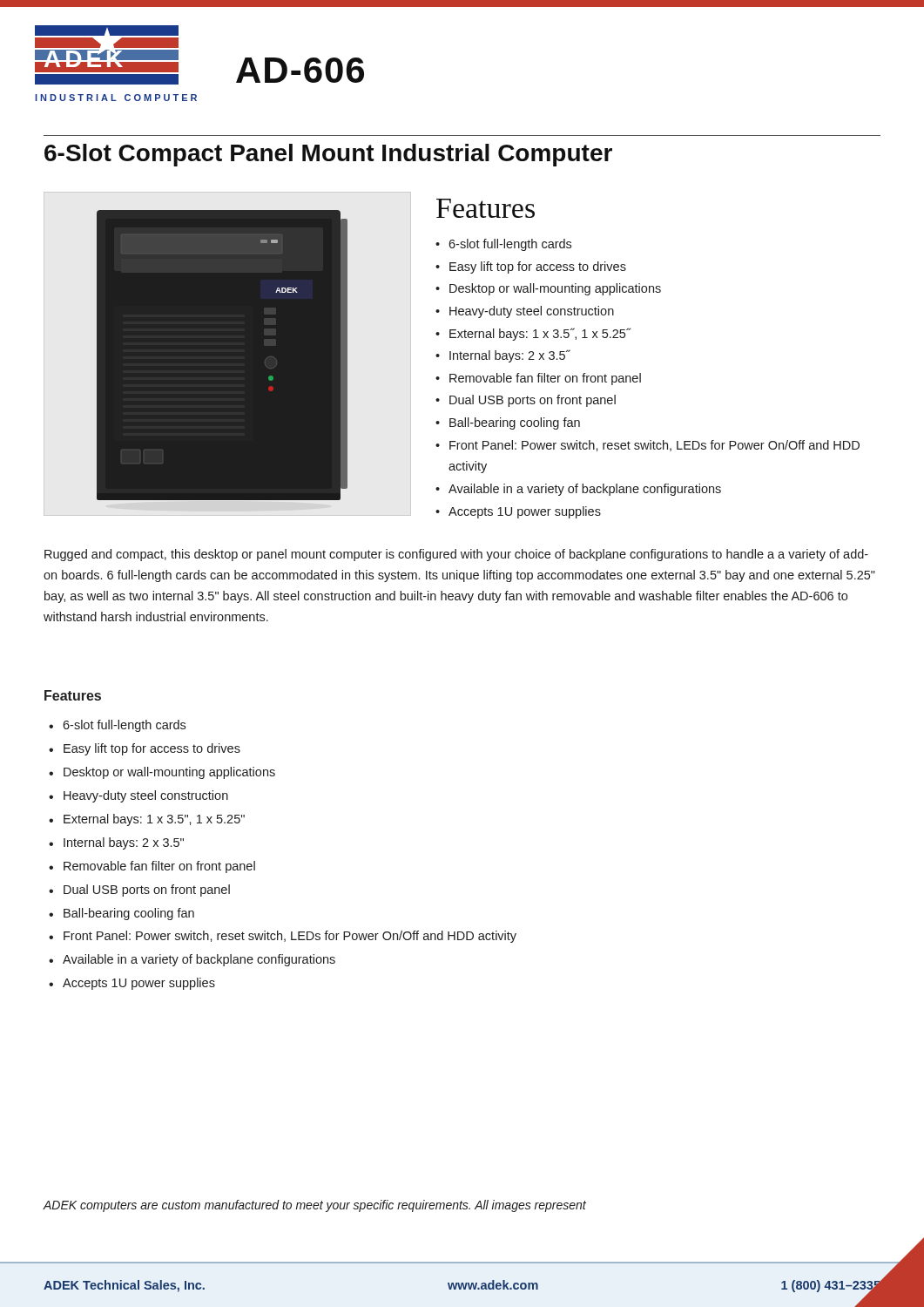Find the photo

pyautogui.click(x=227, y=354)
